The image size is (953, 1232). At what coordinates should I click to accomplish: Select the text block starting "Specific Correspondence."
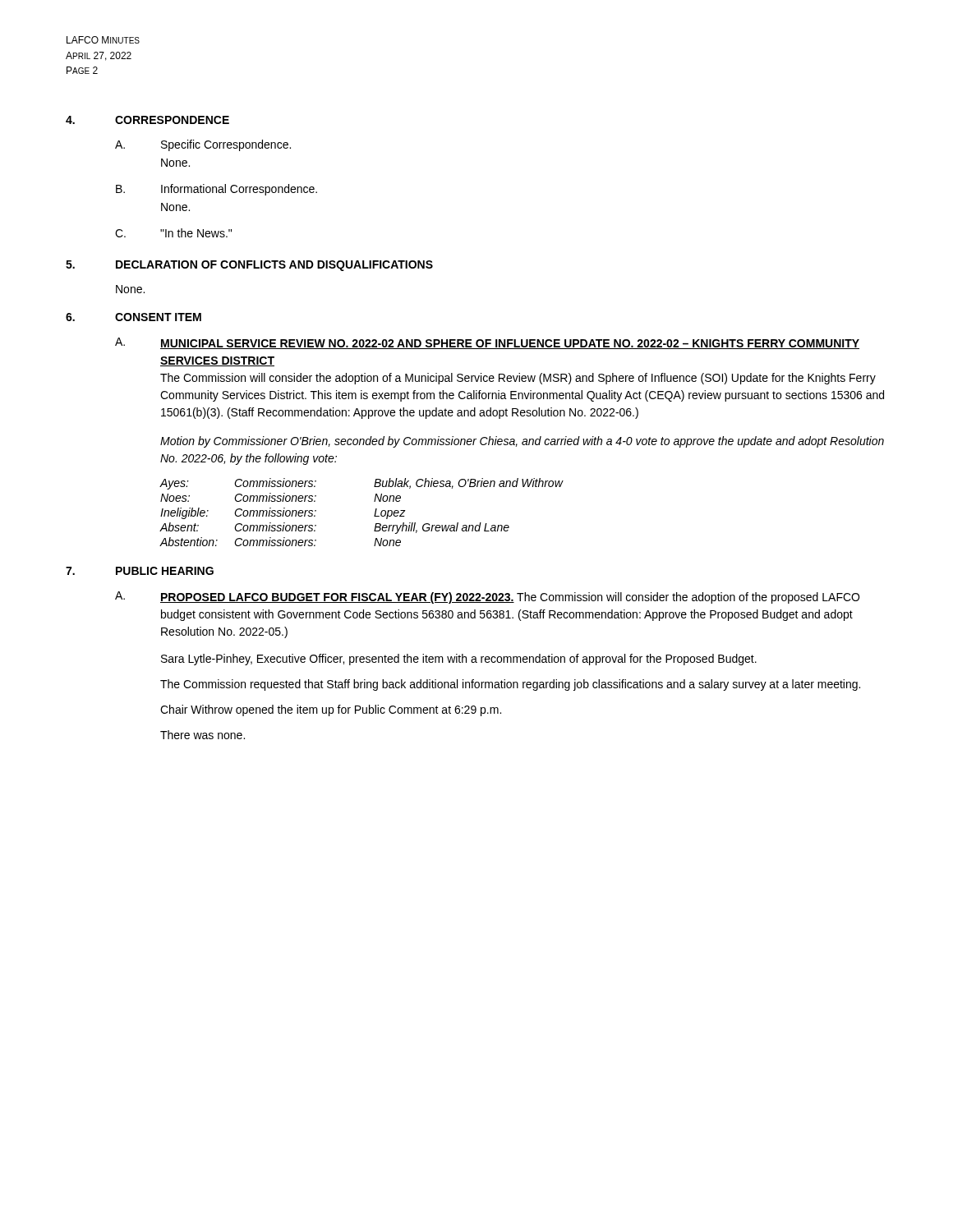pos(226,145)
